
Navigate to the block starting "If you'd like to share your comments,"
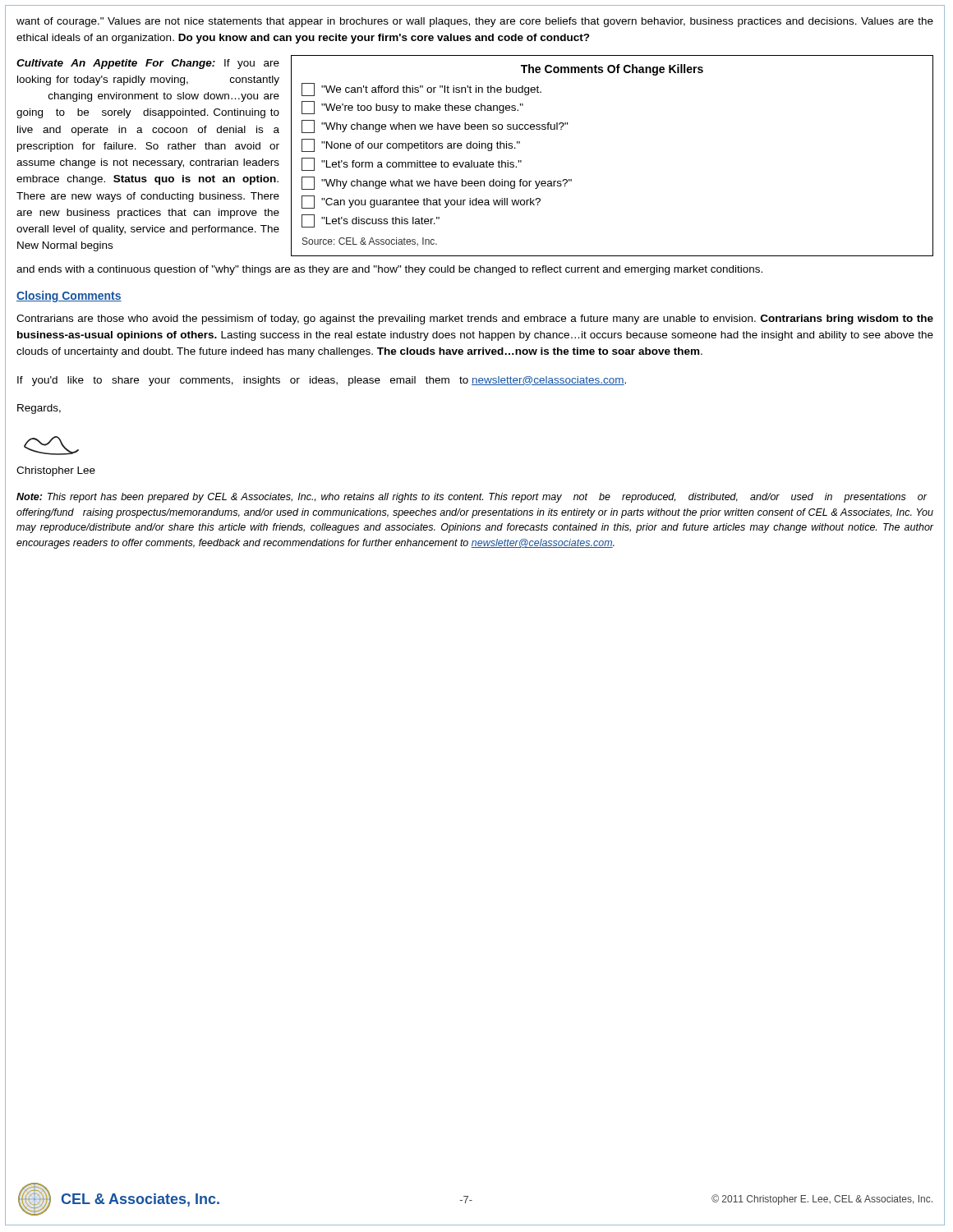[322, 380]
